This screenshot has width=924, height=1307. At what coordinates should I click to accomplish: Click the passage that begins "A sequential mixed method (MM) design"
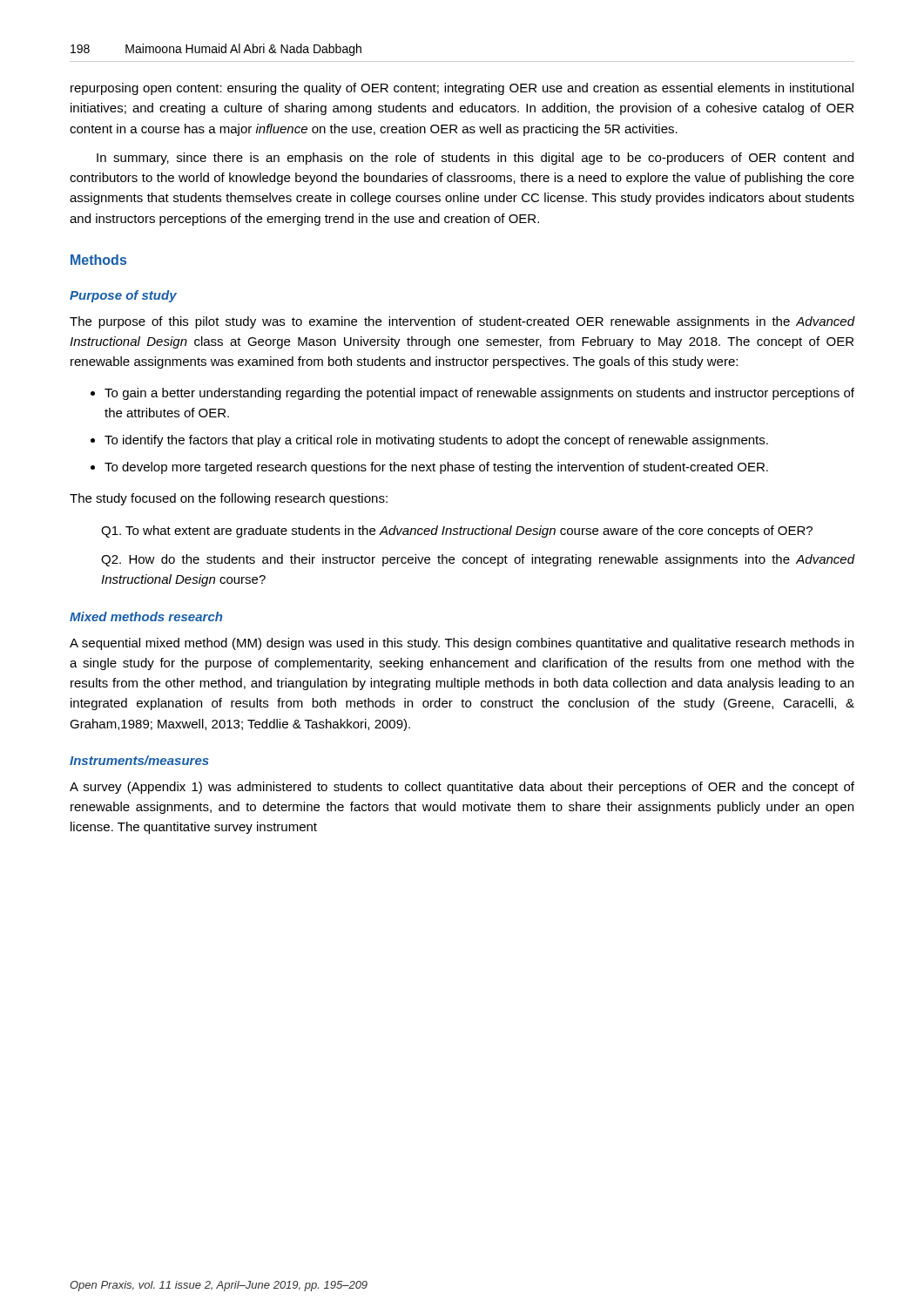(x=462, y=683)
